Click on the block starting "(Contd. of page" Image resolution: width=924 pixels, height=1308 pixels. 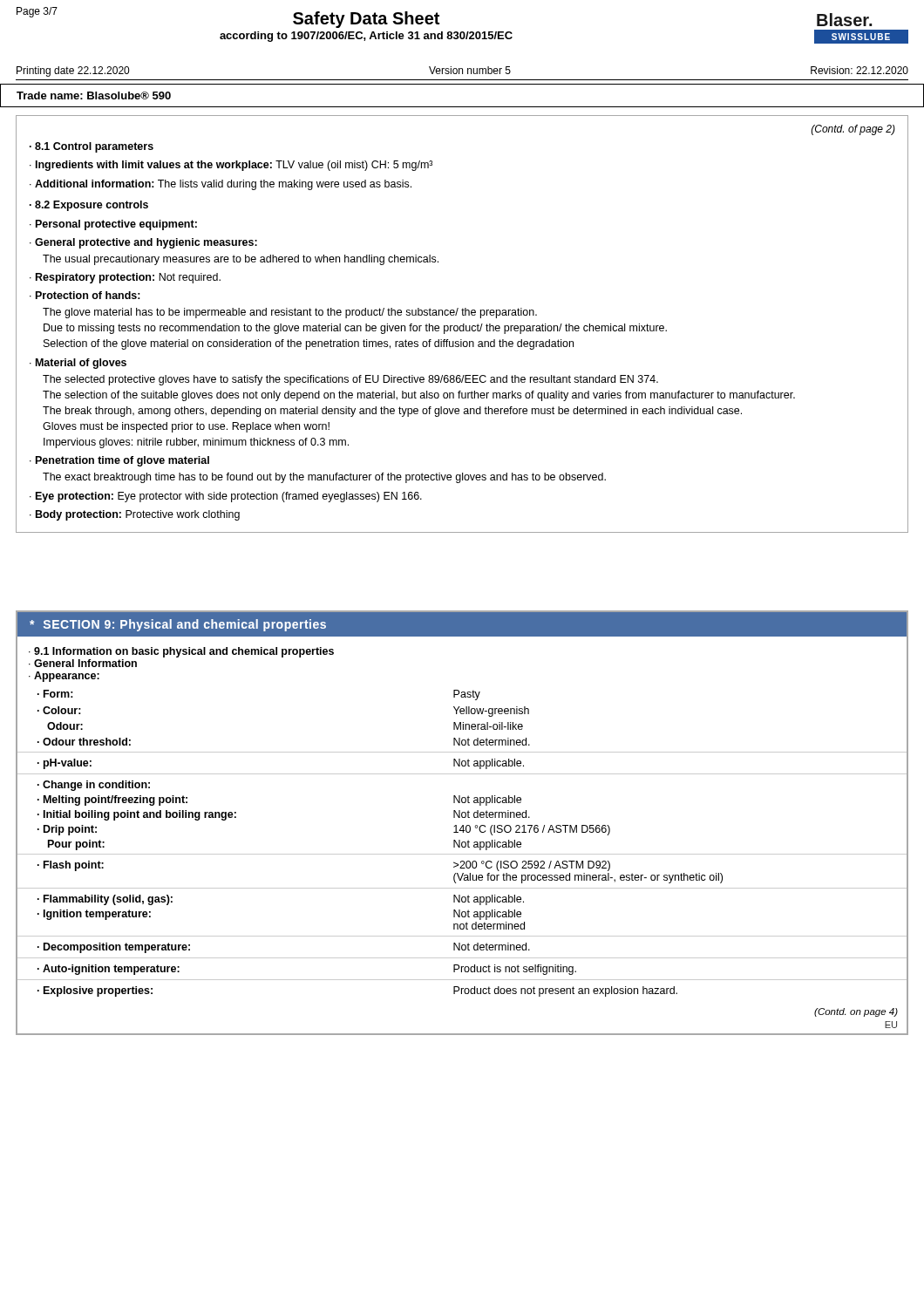click(462, 323)
